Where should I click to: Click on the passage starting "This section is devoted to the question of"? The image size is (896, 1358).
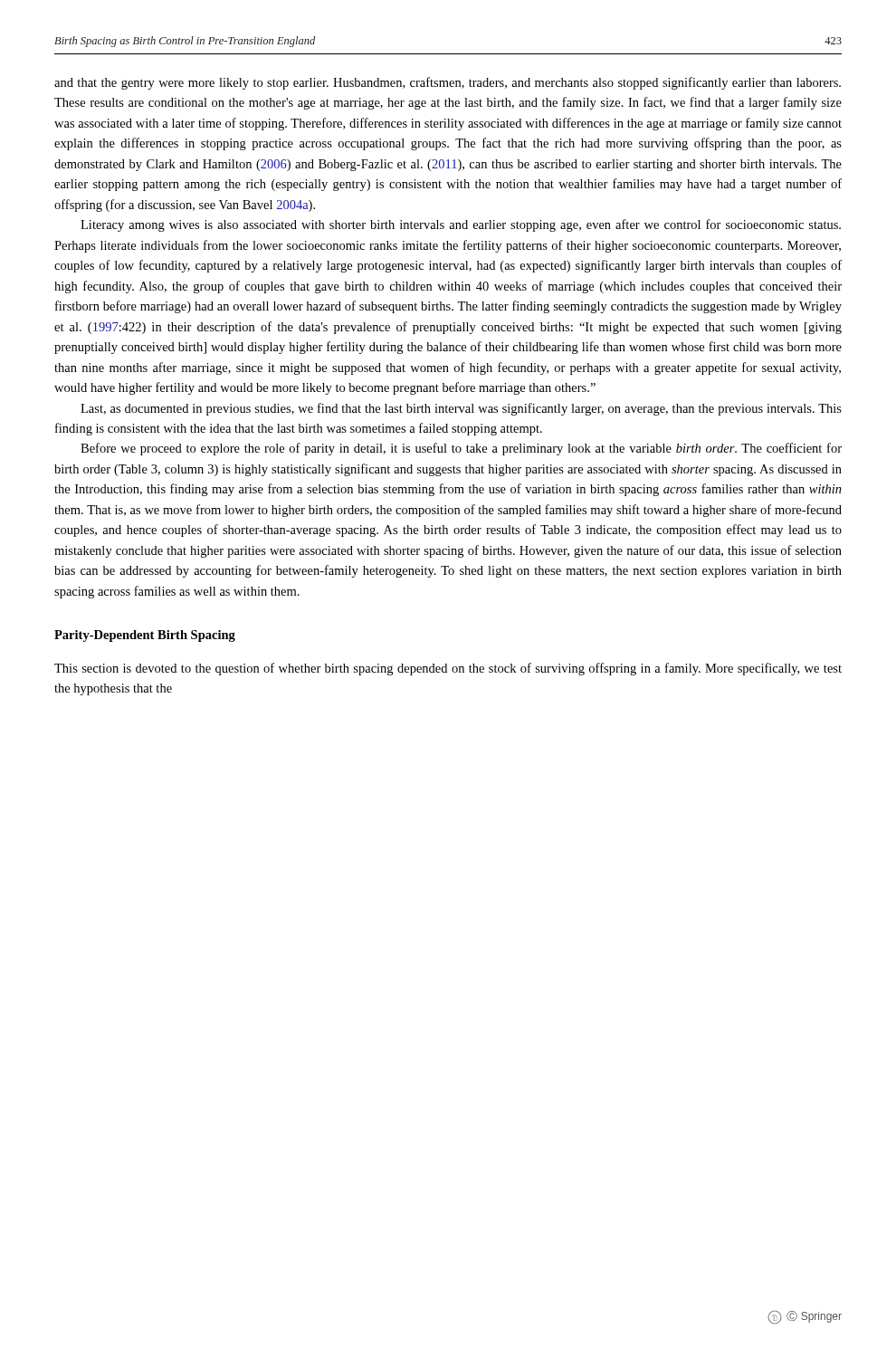[448, 678]
